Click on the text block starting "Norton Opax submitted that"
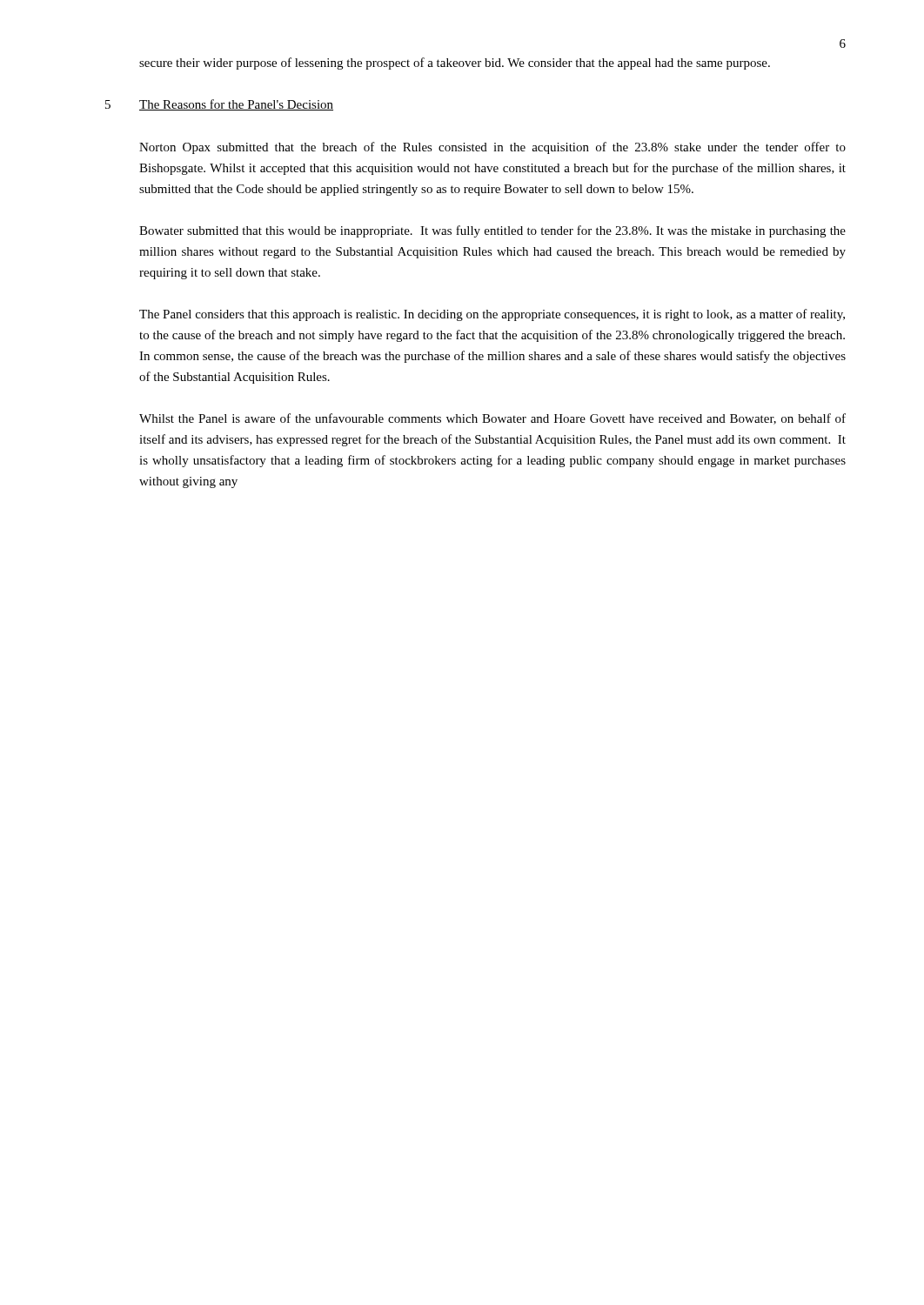The height and width of the screenshot is (1305, 924). (x=492, y=168)
